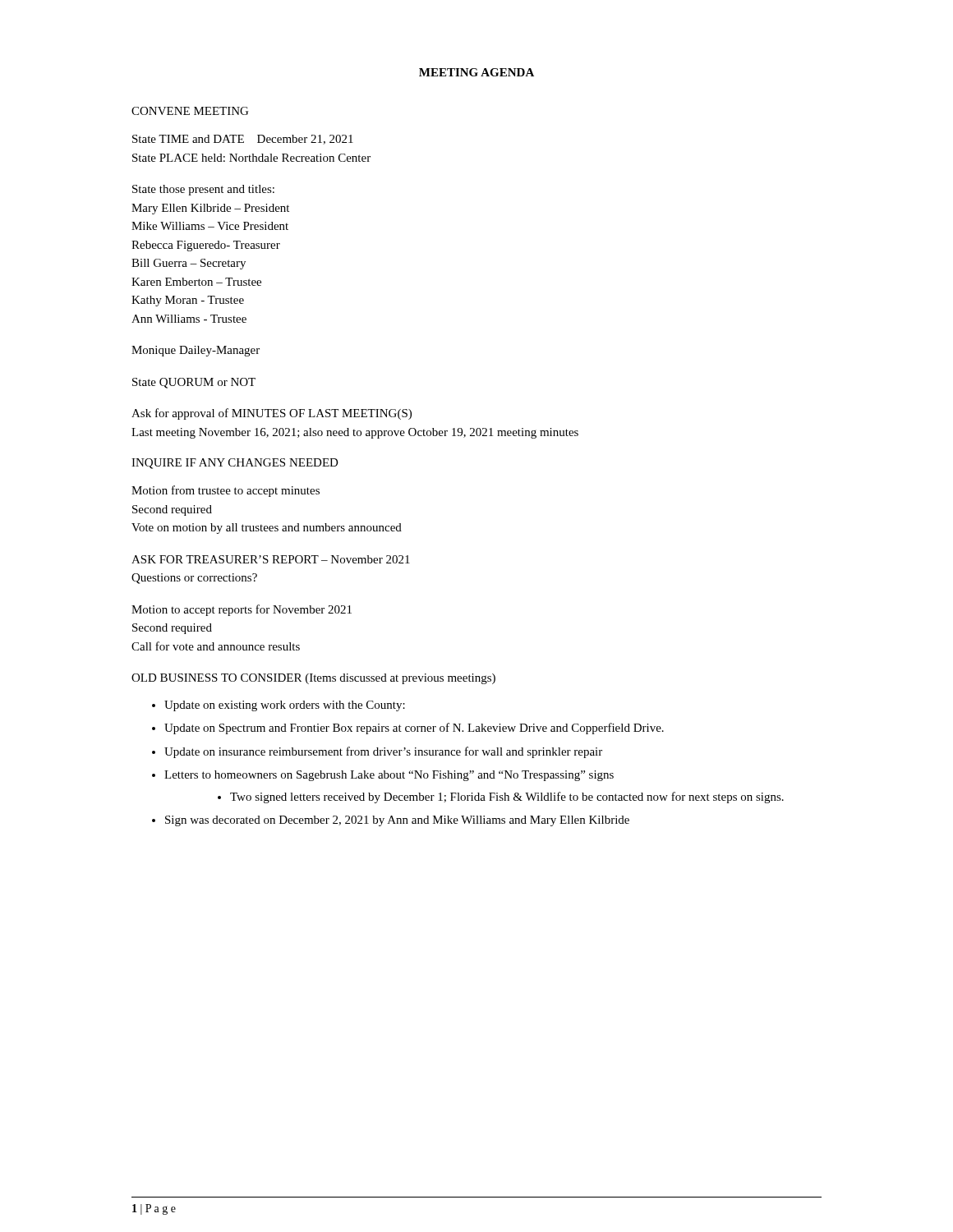Where is the passage that starts "Ask for approval of MINUTES OF LAST MEETING(S)"?
This screenshot has height=1232, width=953.
coord(355,422)
